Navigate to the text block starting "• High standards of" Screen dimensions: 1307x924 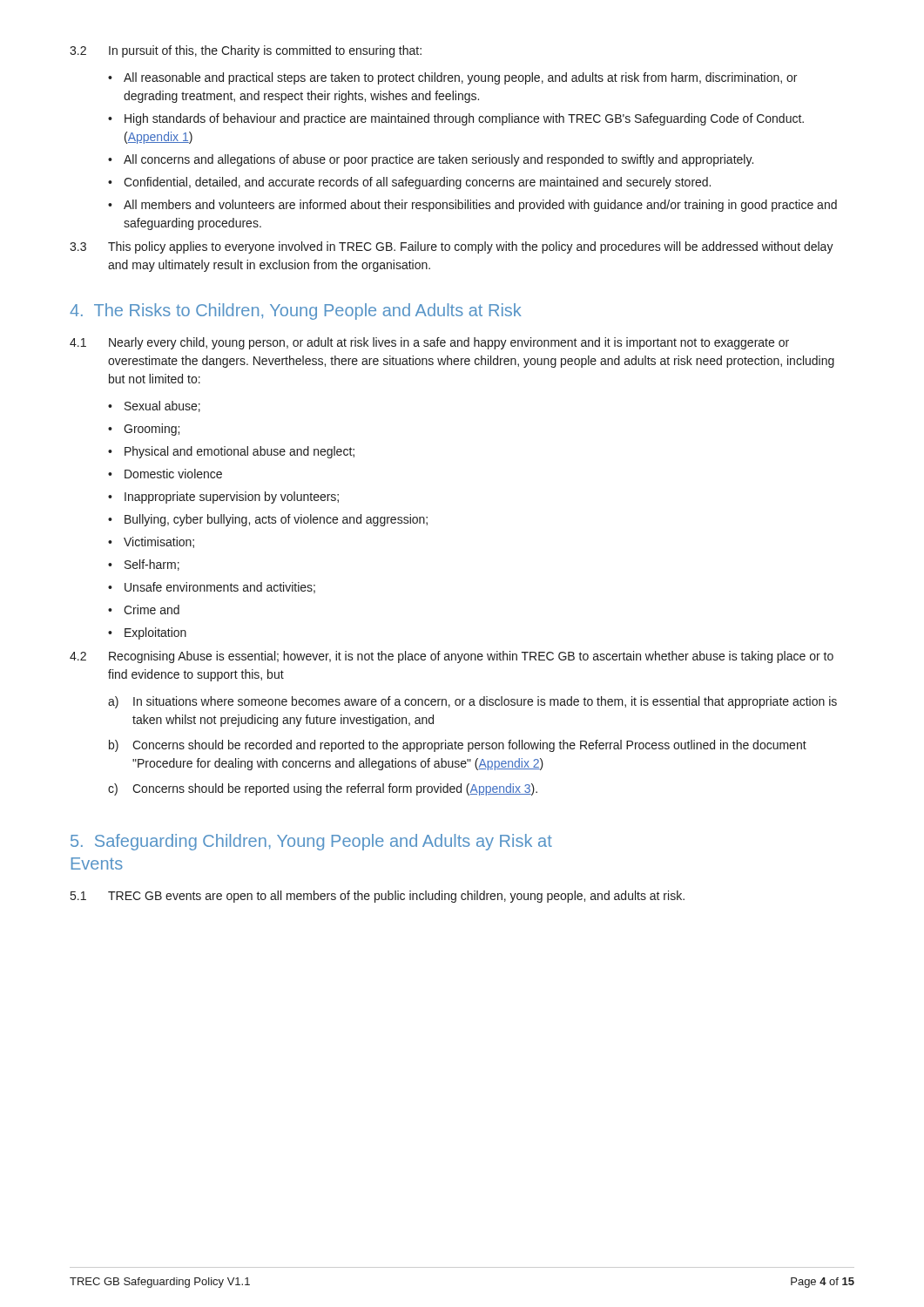coord(481,128)
